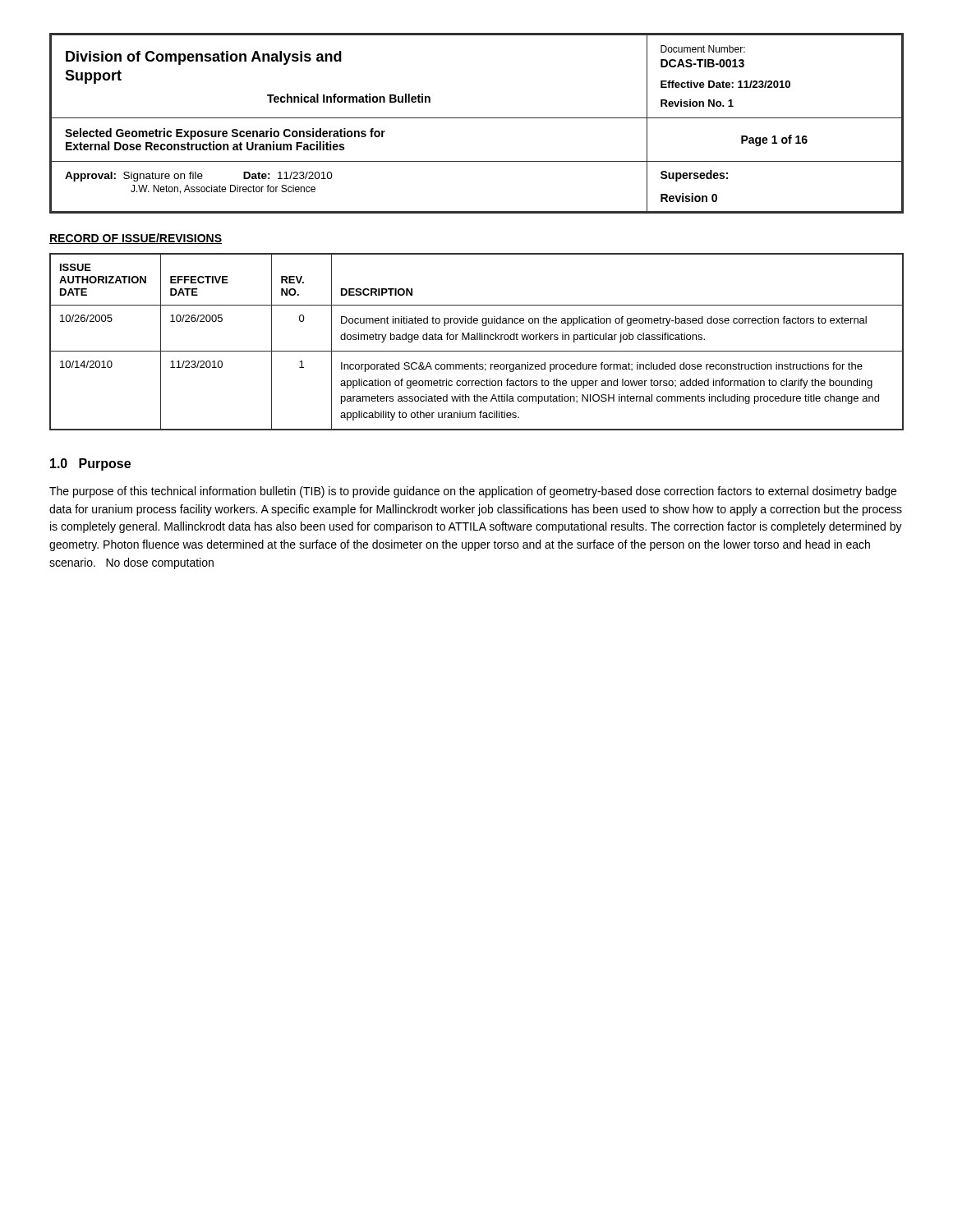Find the text block starting "RECORD OF ISSUE/REVISIONS"
Screen dimensions: 1232x953
point(136,238)
